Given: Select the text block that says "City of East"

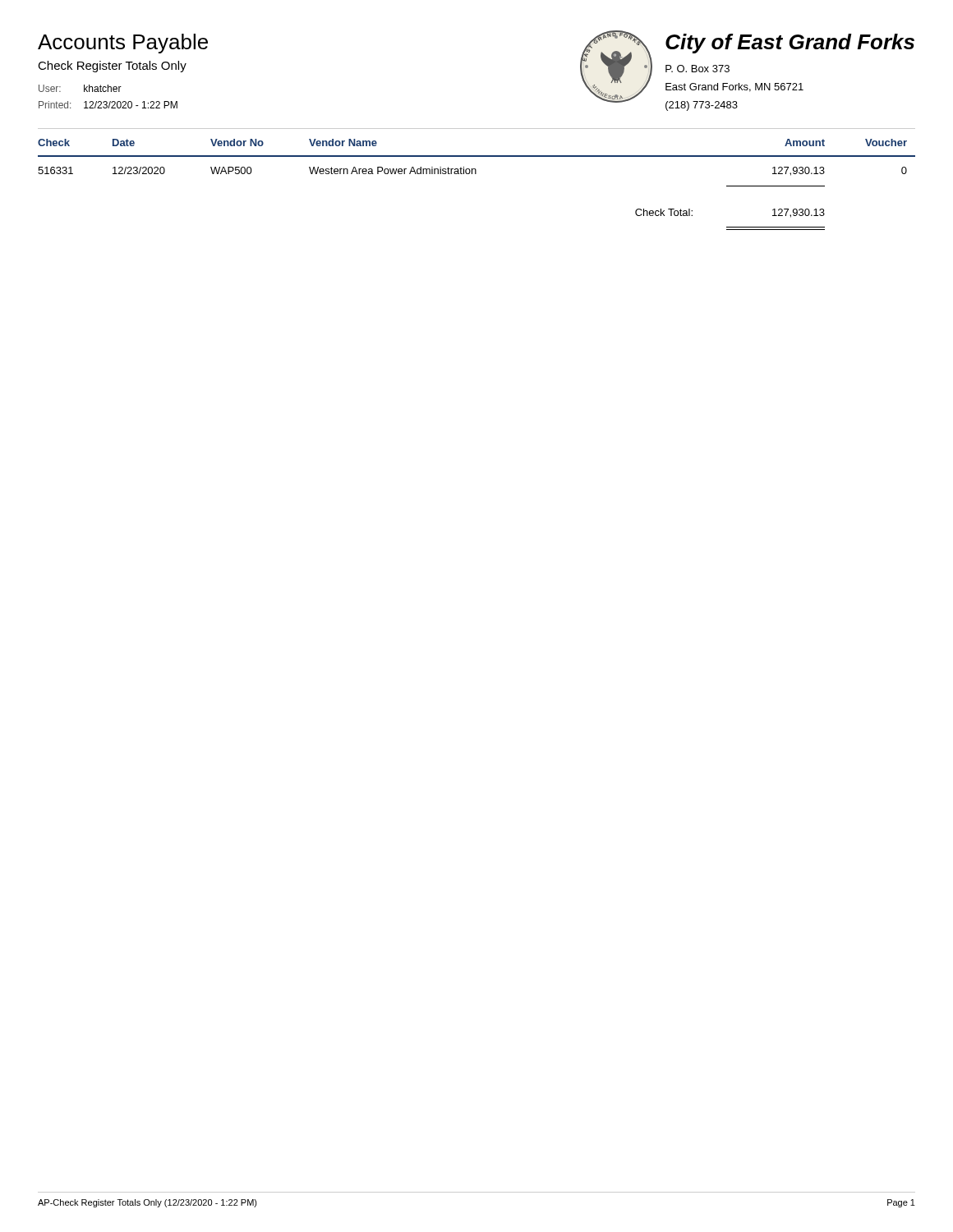Looking at the screenshot, I should pos(790,72).
